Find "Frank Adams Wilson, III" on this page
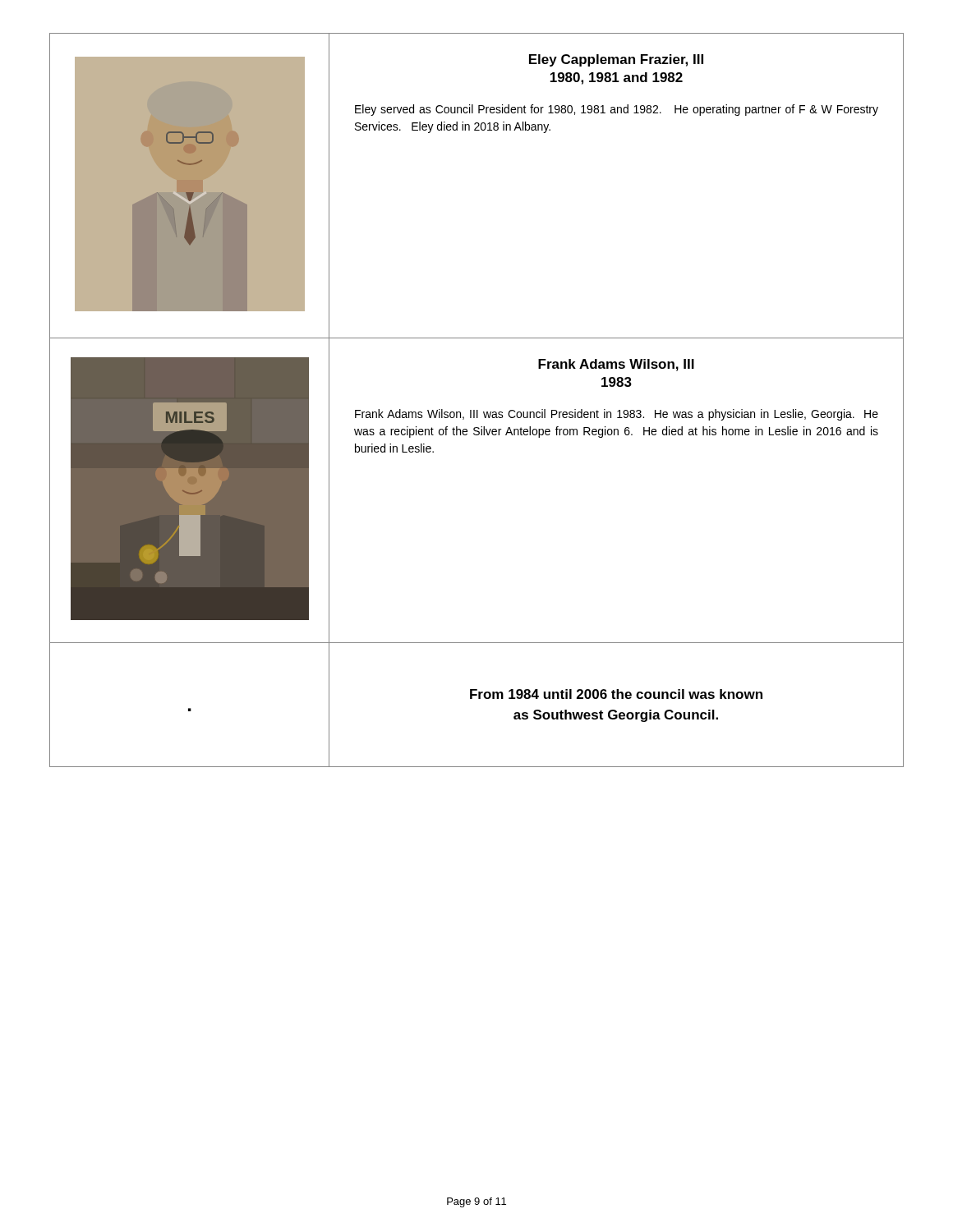Viewport: 953px width, 1232px height. (616, 364)
